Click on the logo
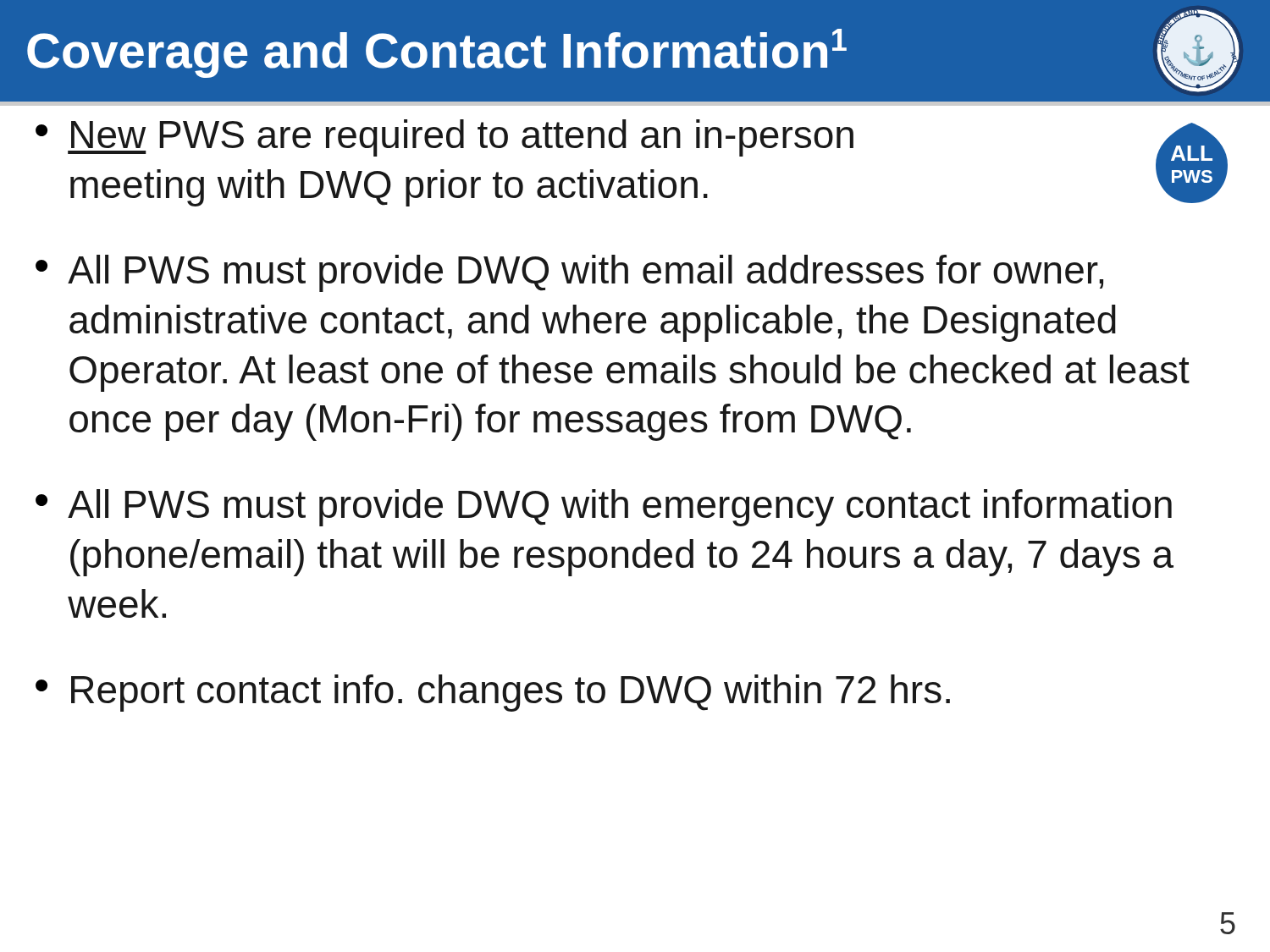Viewport: 1270px width, 952px height. (x=1192, y=165)
